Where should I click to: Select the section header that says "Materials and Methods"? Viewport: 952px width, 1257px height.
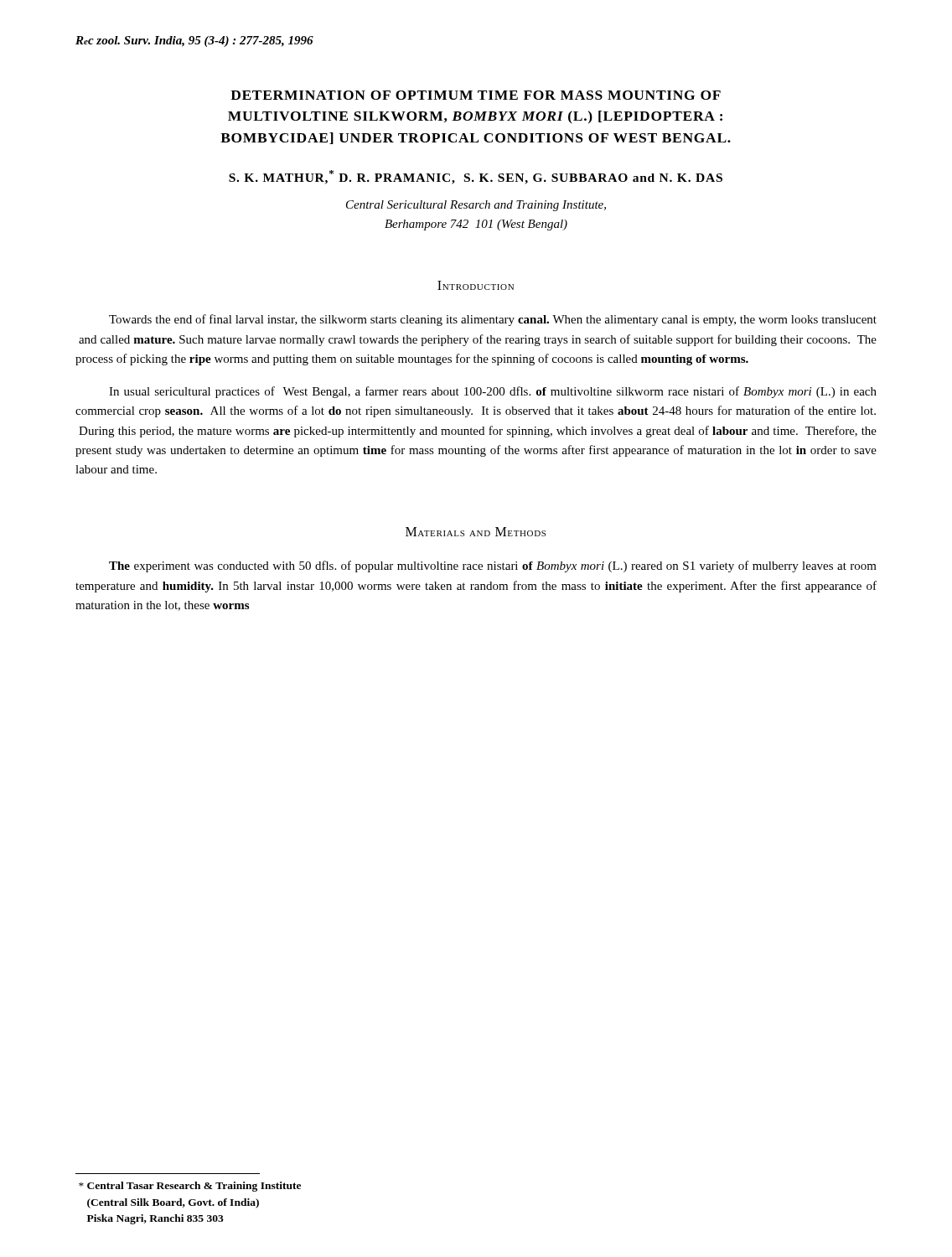click(476, 532)
